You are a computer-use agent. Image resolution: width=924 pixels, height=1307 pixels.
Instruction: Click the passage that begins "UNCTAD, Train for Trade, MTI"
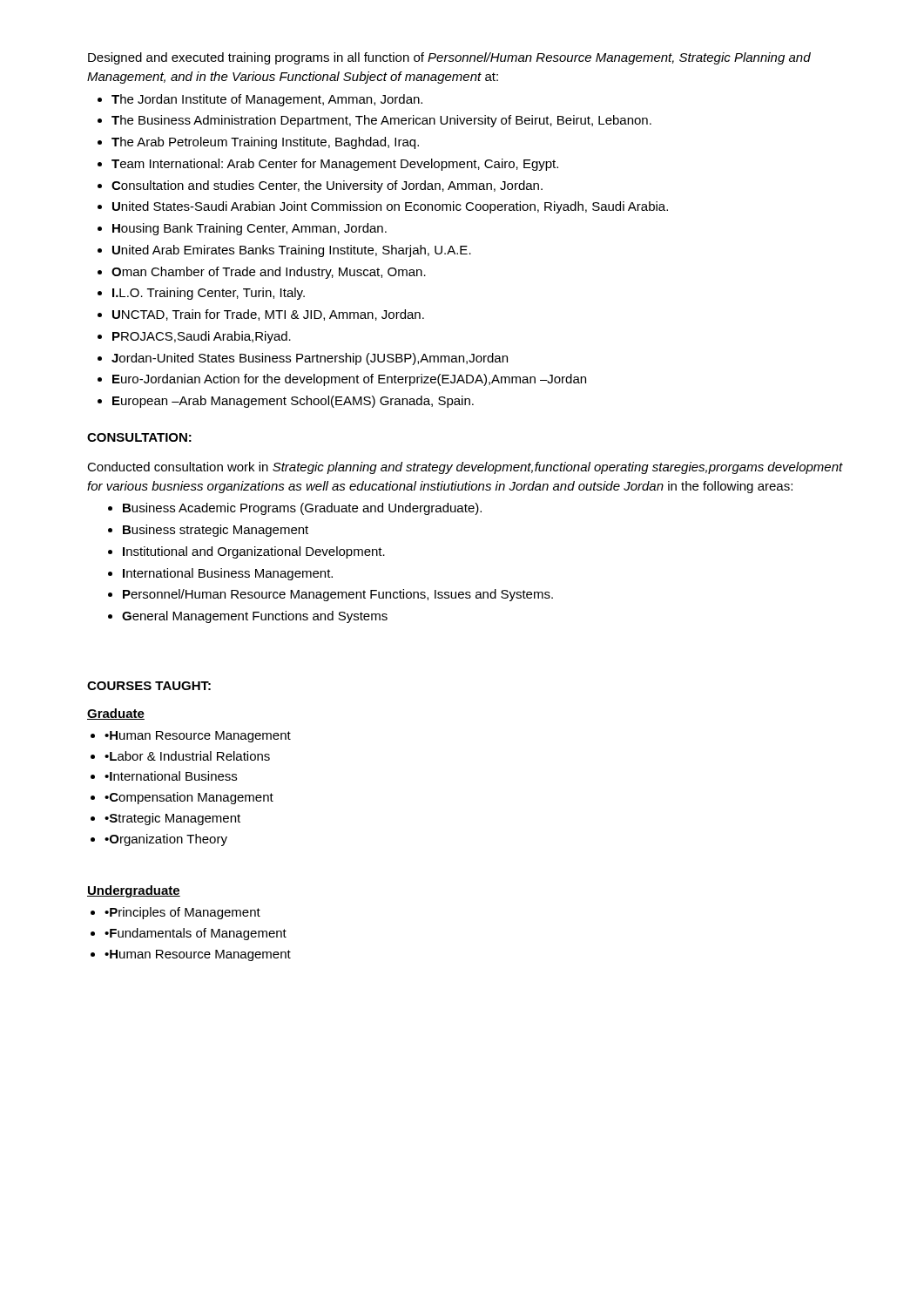(268, 315)
